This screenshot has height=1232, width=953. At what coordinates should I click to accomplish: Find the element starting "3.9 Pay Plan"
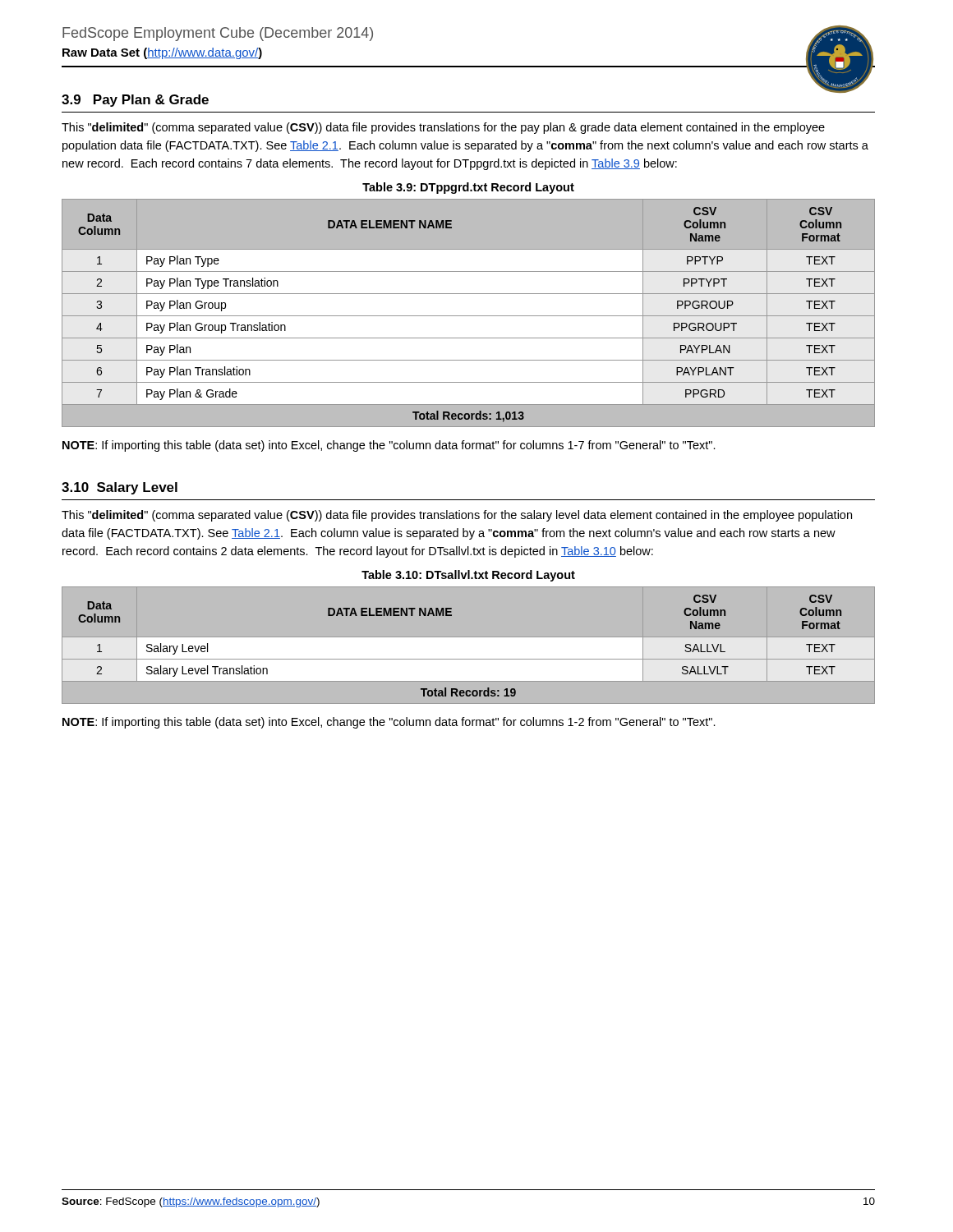coord(135,100)
